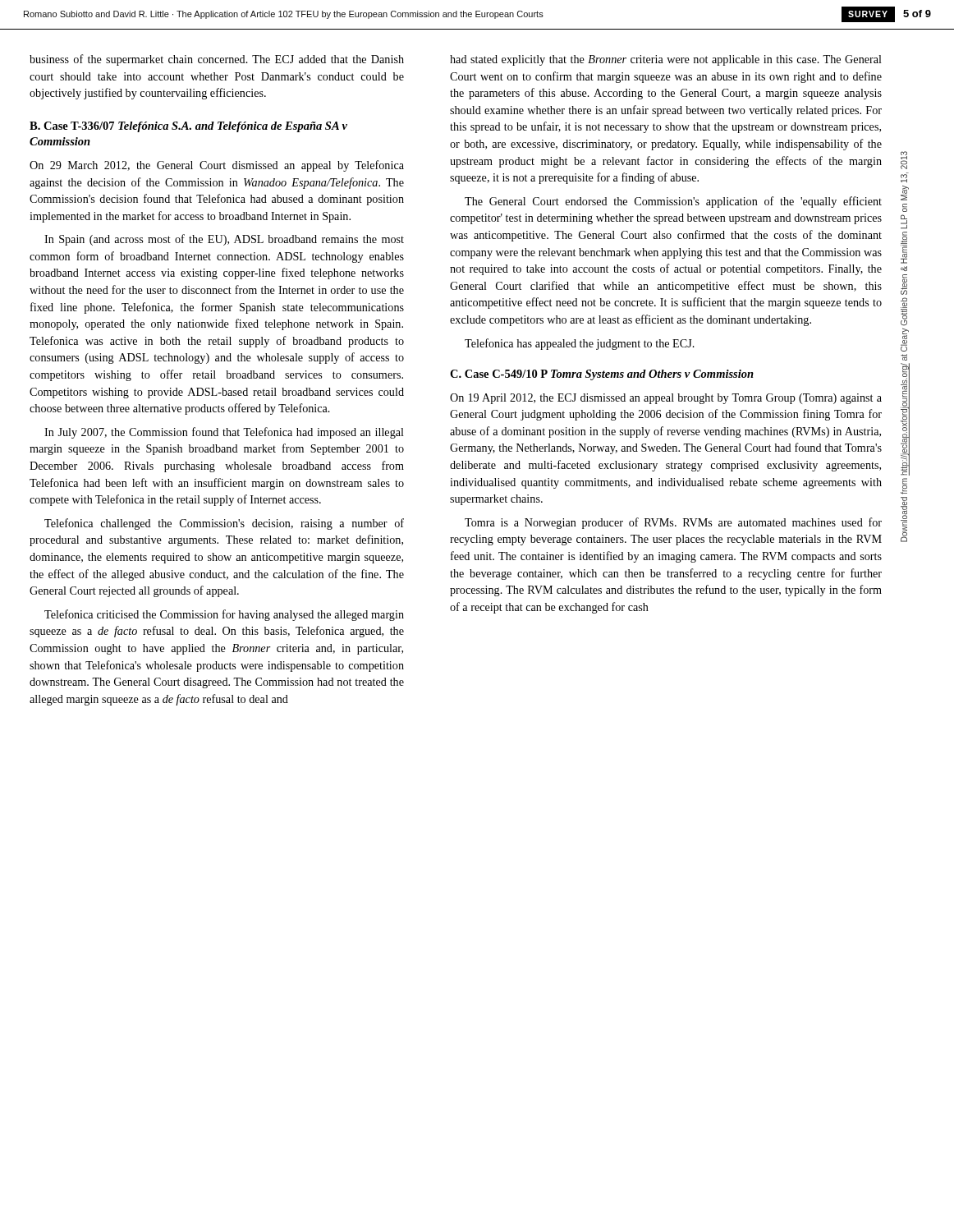The image size is (954, 1232).
Task: Select the section header with the text "C. Case C-549/10 P"
Action: point(602,374)
